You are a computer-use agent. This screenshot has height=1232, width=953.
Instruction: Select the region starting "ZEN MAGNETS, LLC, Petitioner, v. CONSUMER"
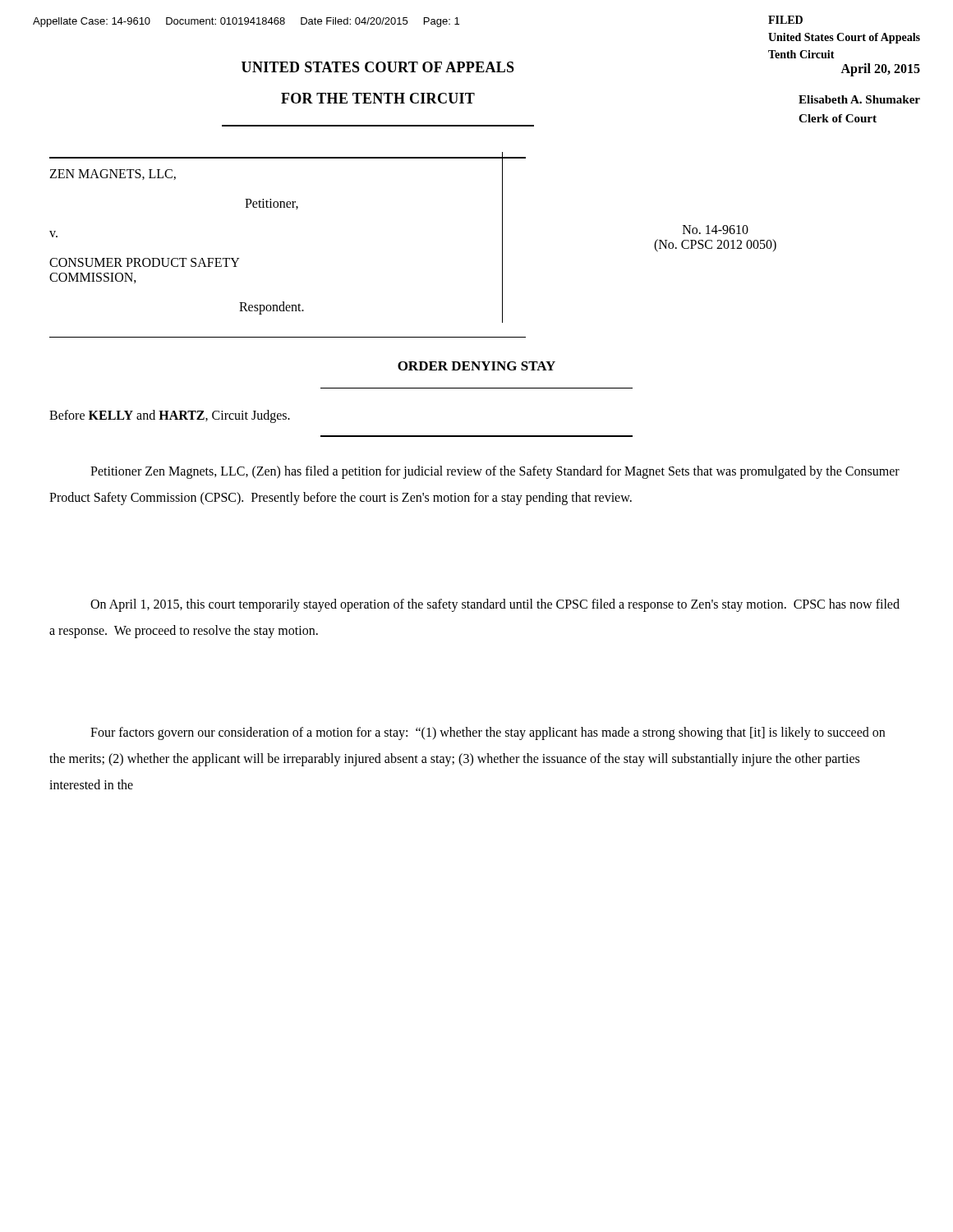coord(113,175)
